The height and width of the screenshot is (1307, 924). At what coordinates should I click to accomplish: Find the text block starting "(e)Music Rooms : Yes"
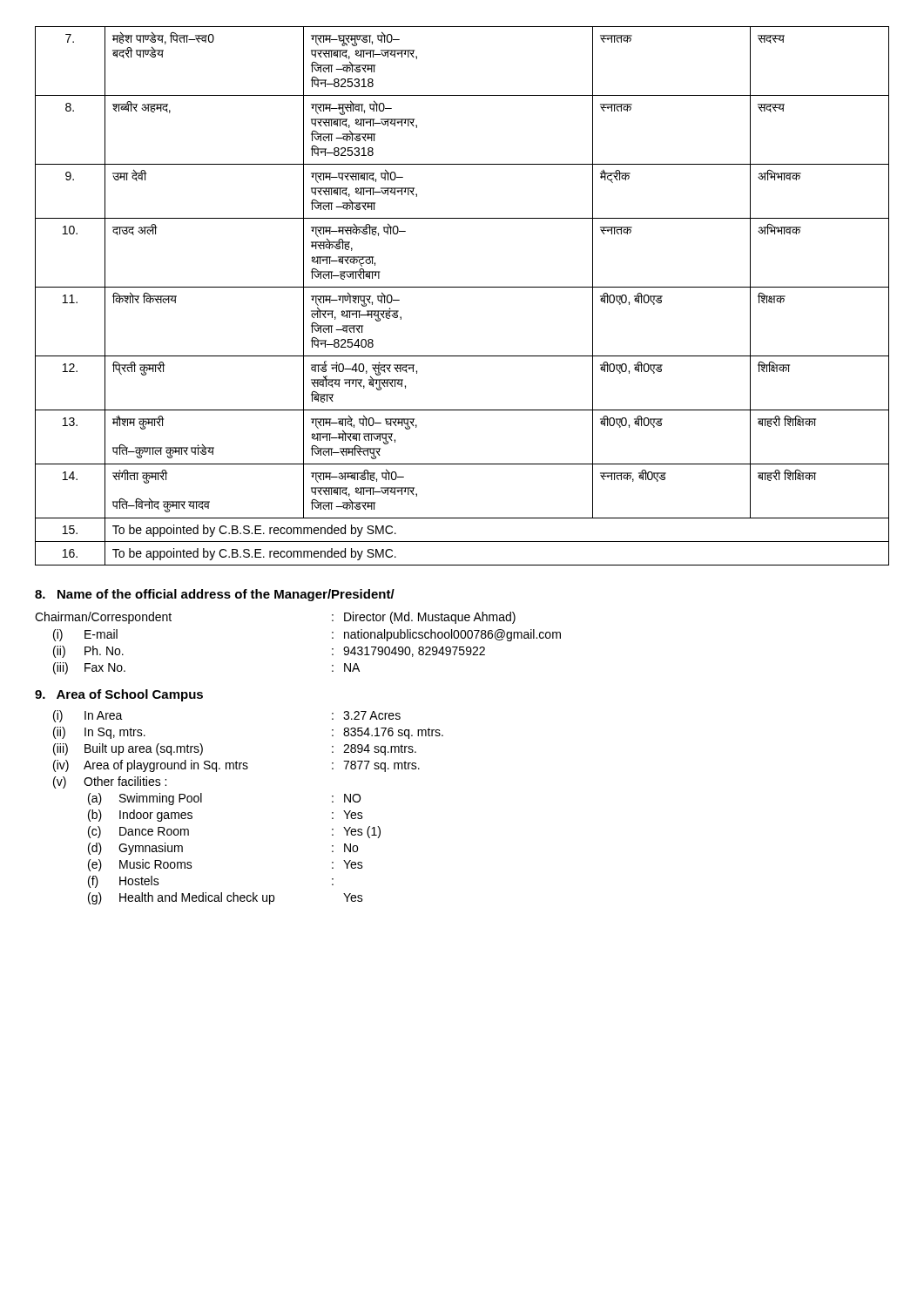click(158, 865)
